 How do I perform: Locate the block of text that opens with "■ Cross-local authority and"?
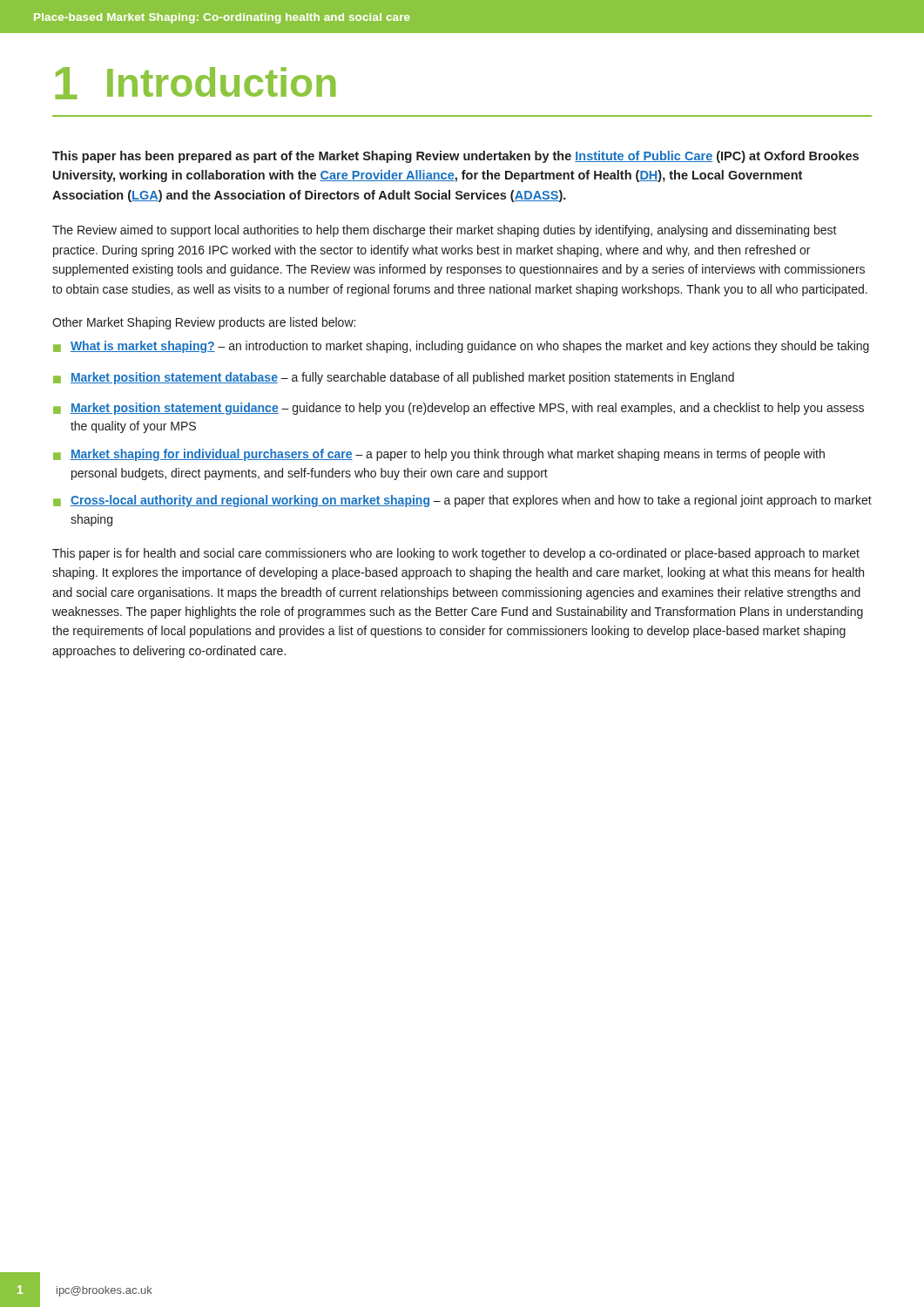(x=462, y=511)
